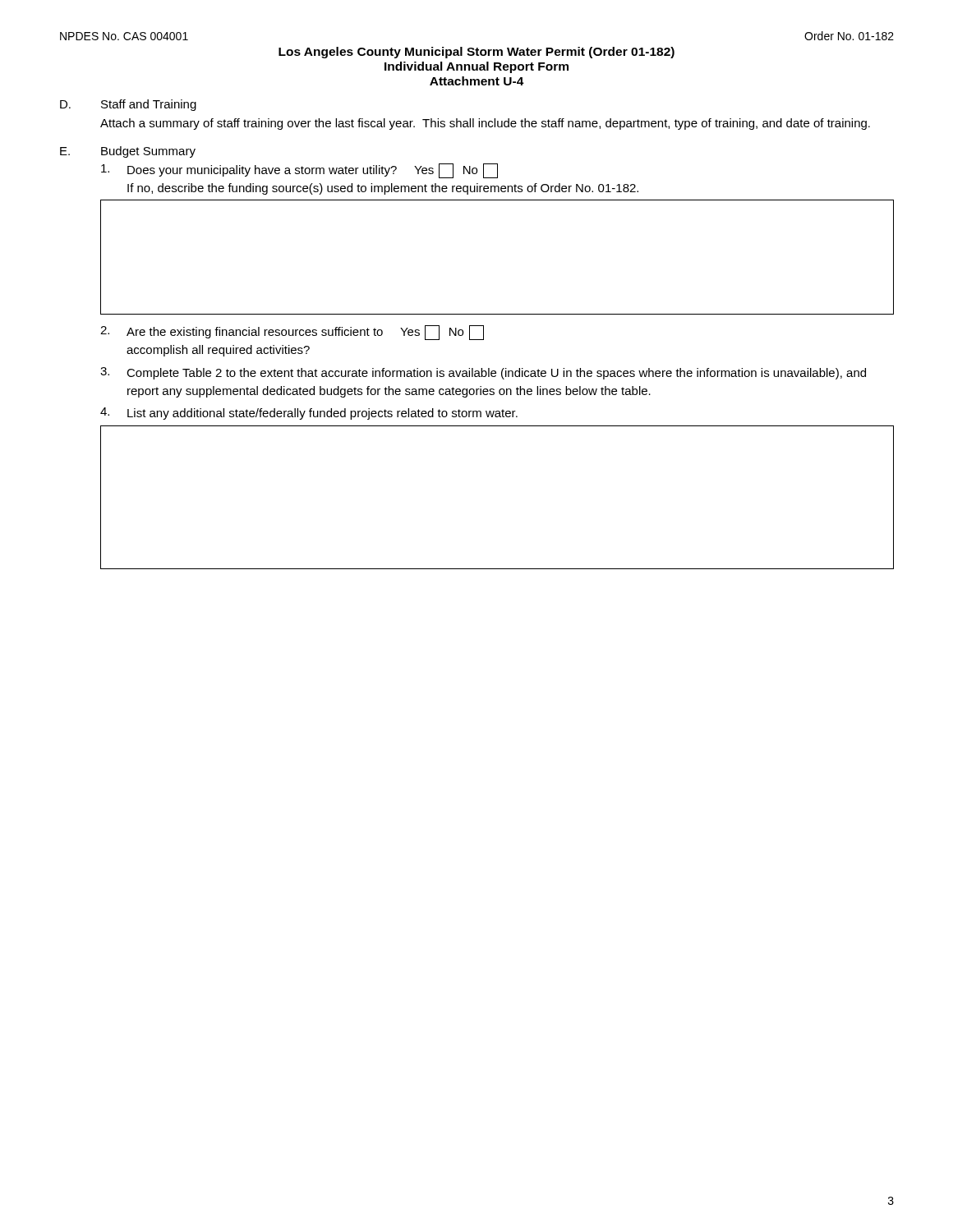Where is the passage that starts "2. Are the existing"?
The height and width of the screenshot is (1232, 953).
pos(292,333)
